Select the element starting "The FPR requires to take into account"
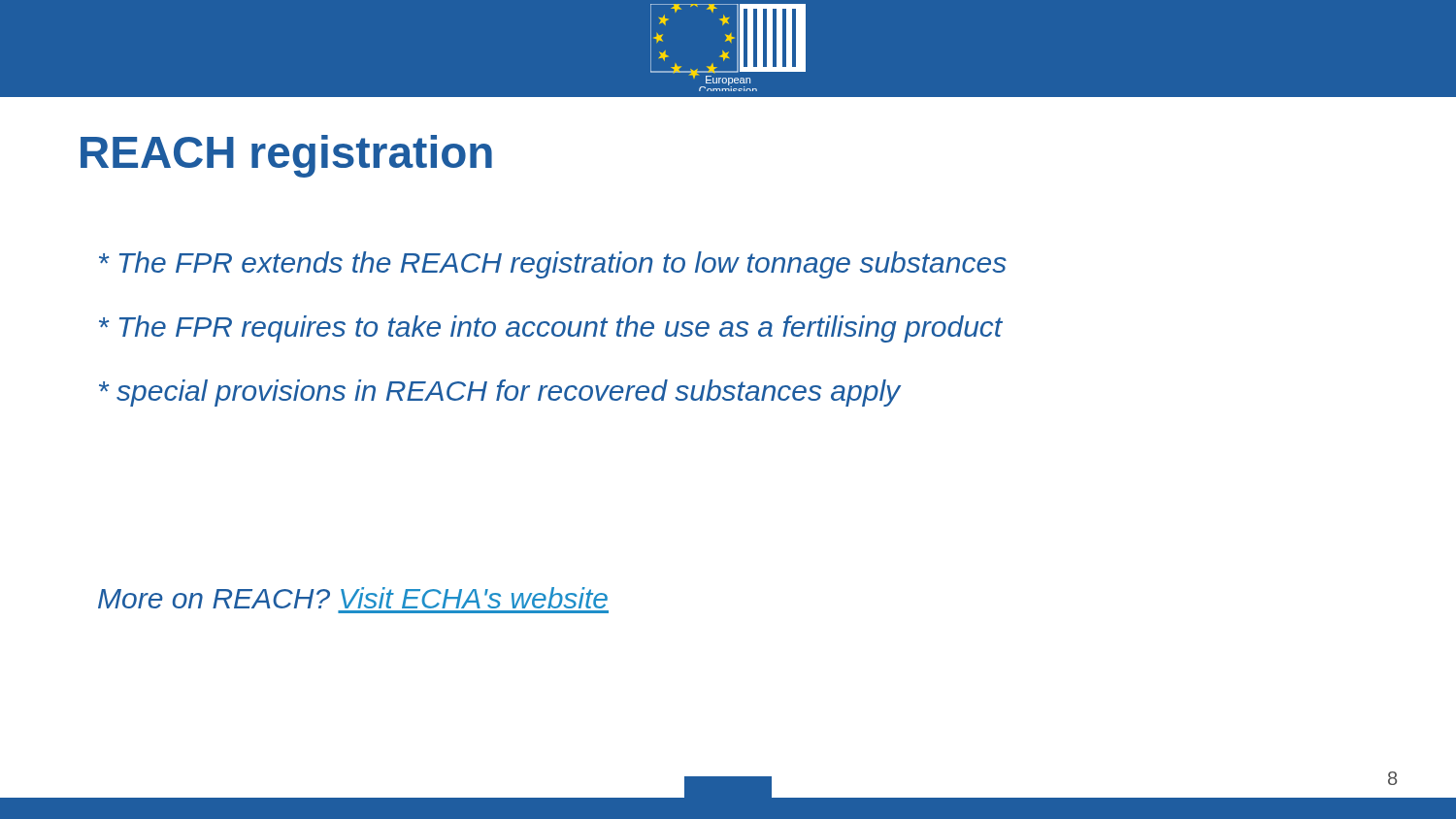Image resolution: width=1456 pixels, height=819 pixels. point(549,326)
